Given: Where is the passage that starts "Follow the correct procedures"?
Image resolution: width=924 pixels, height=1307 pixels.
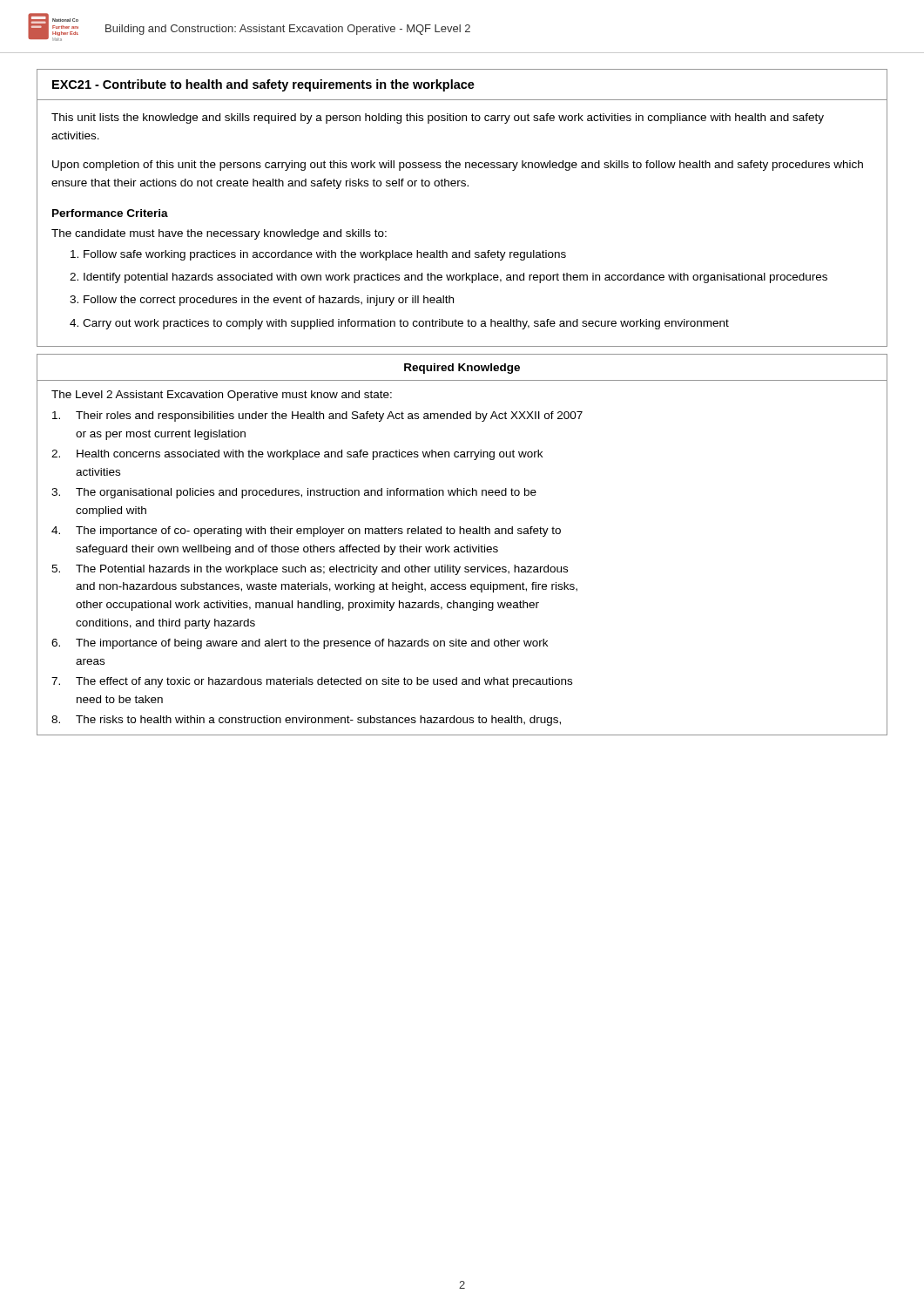Looking at the screenshot, I should coord(269,300).
